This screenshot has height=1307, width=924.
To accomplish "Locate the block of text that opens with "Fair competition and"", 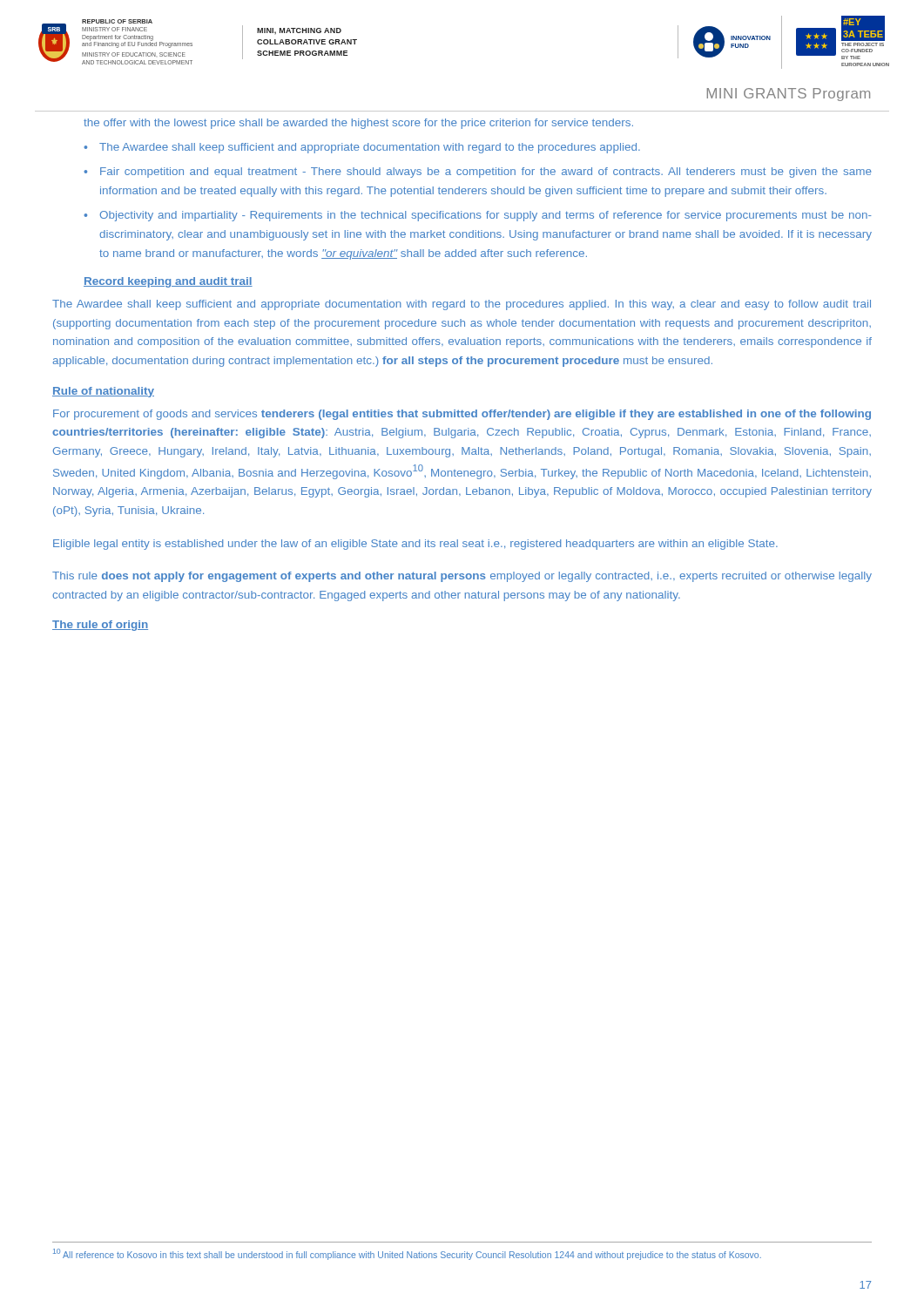I will tap(485, 181).
